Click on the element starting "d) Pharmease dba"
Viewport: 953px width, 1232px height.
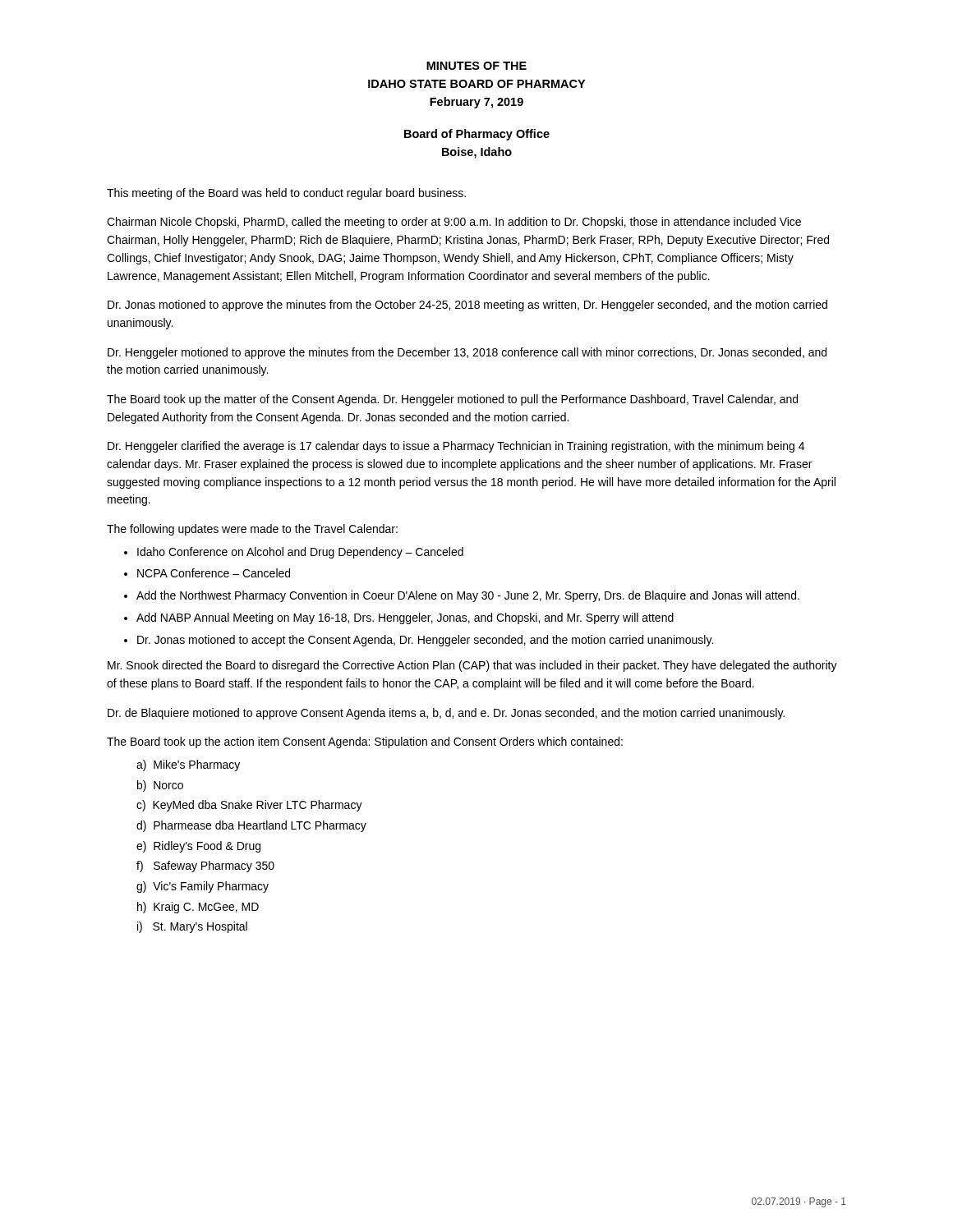click(x=251, y=826)
